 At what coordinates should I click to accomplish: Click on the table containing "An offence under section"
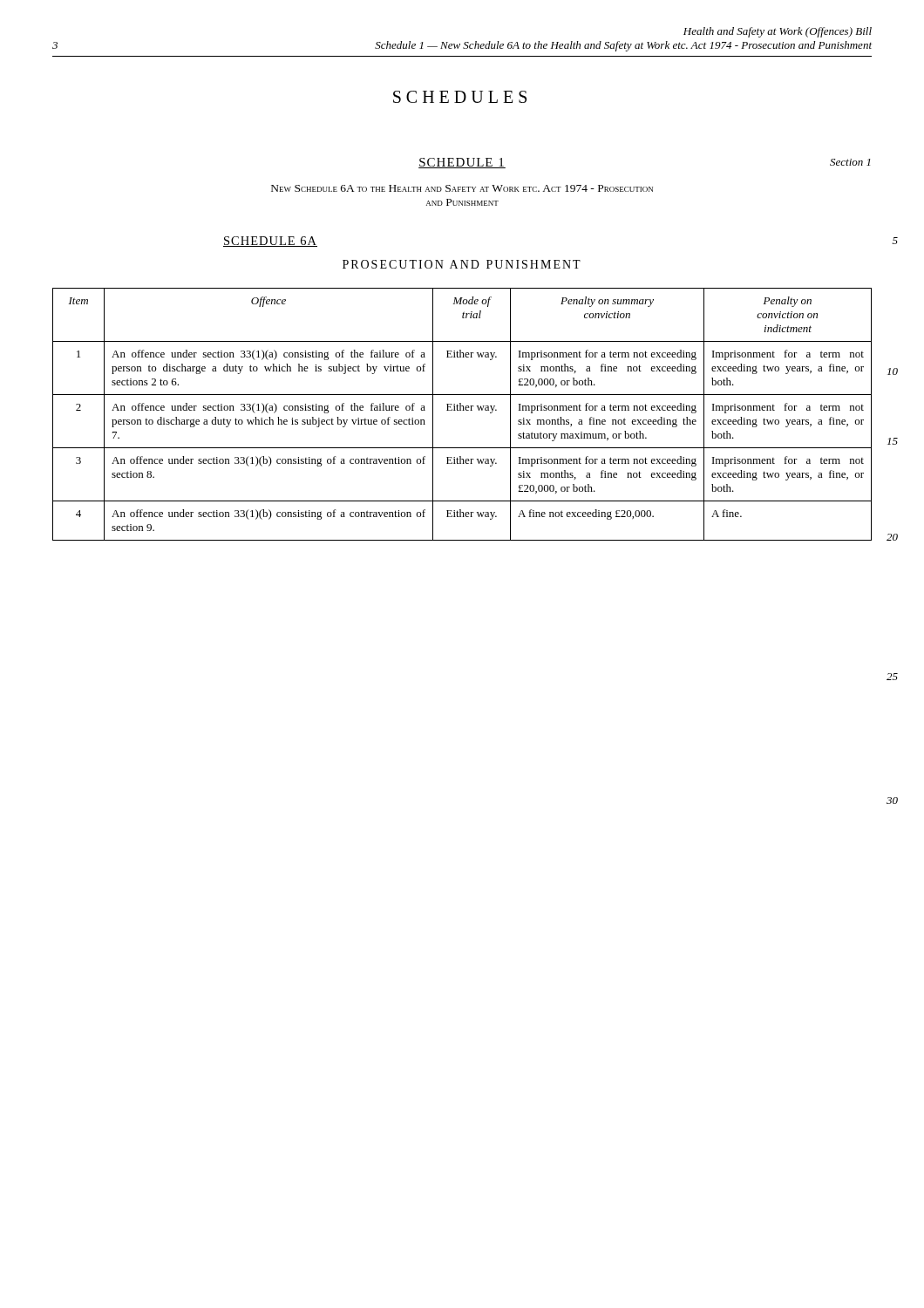click(462, 414)
